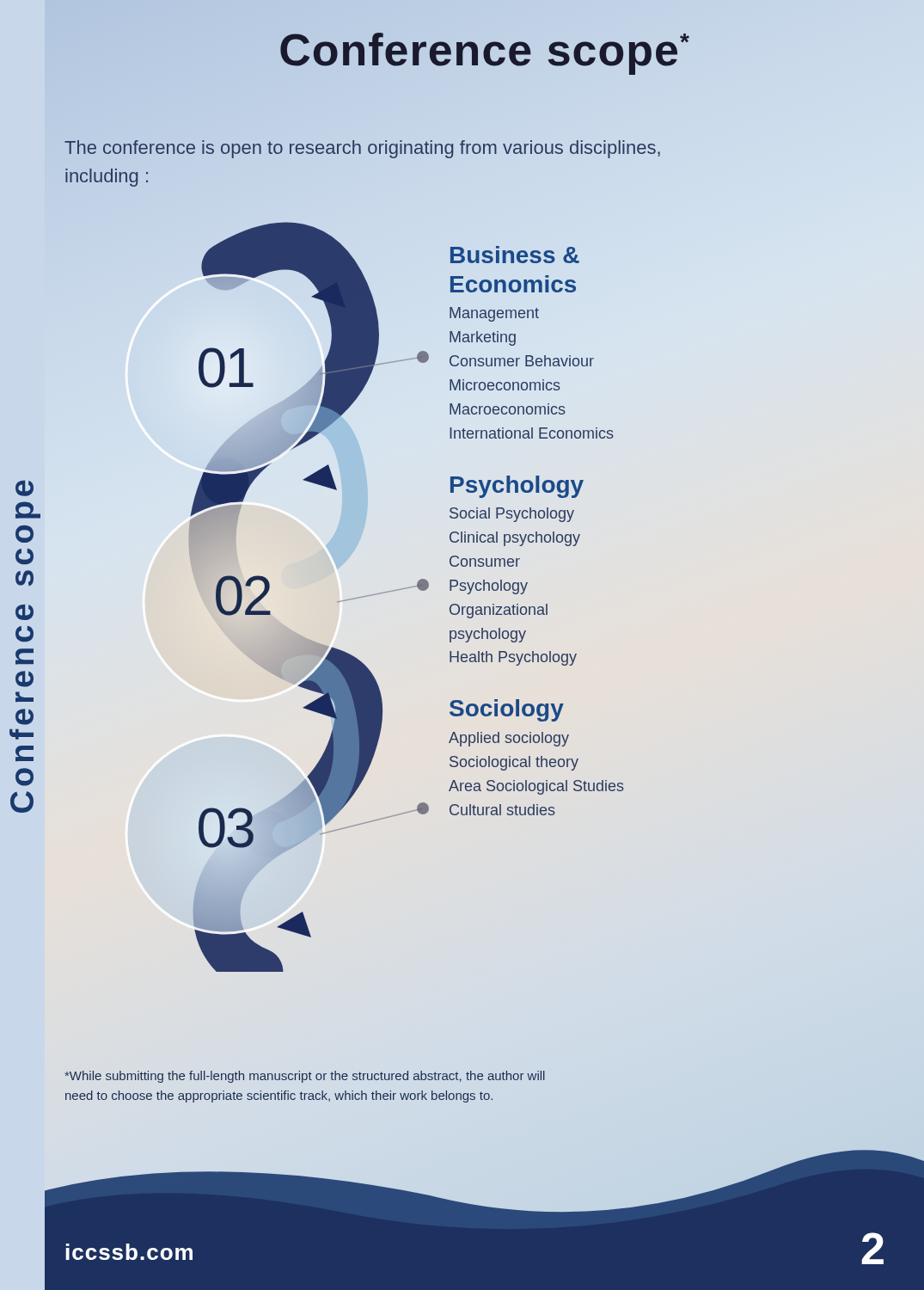The width and height of the screenshot is (924, 1290).
Task: Navigate to the element starting "International Economics"
Action: click(531, 433)
